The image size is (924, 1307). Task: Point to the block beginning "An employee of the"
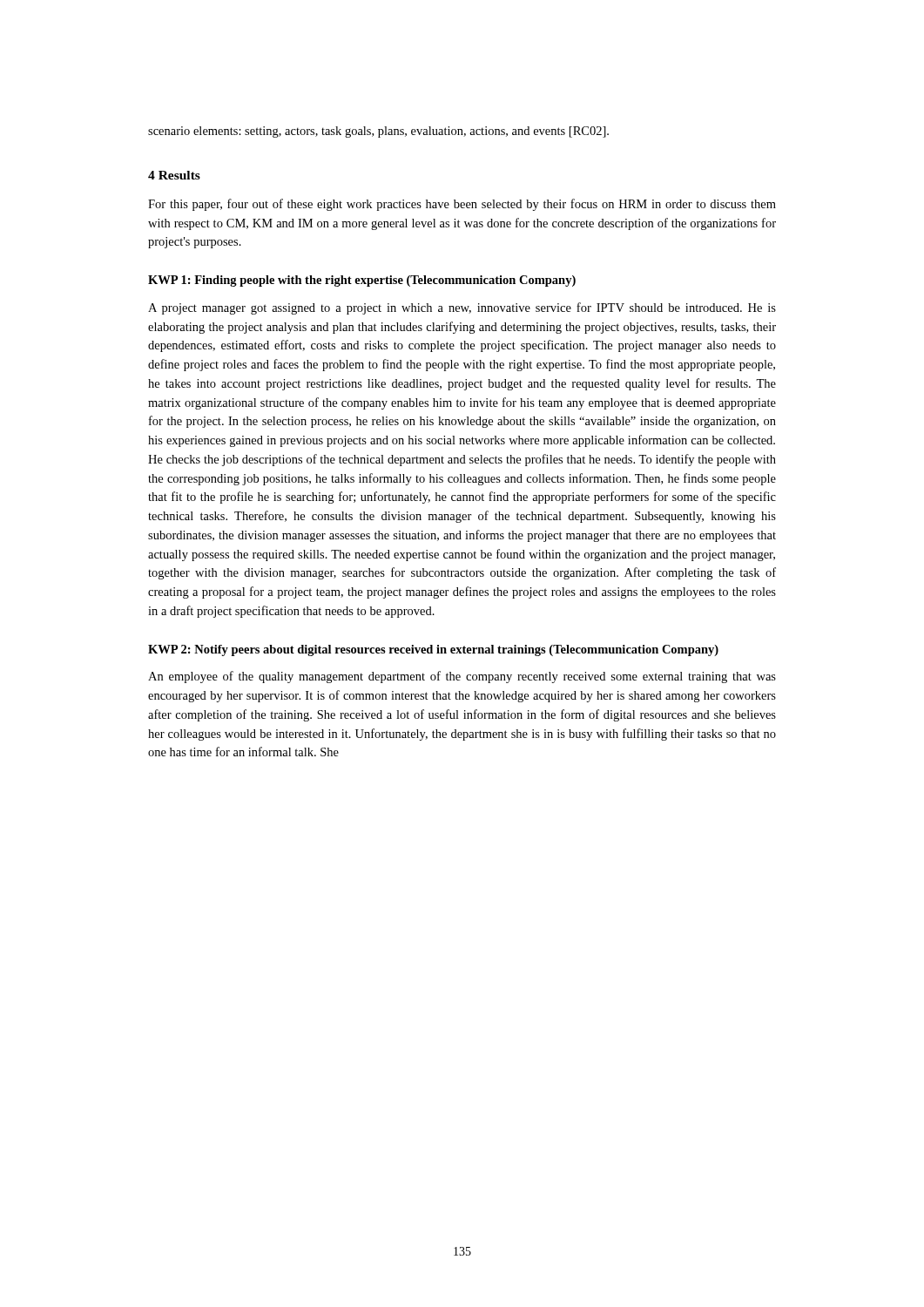pyautogui.click(x=462, y=714)
